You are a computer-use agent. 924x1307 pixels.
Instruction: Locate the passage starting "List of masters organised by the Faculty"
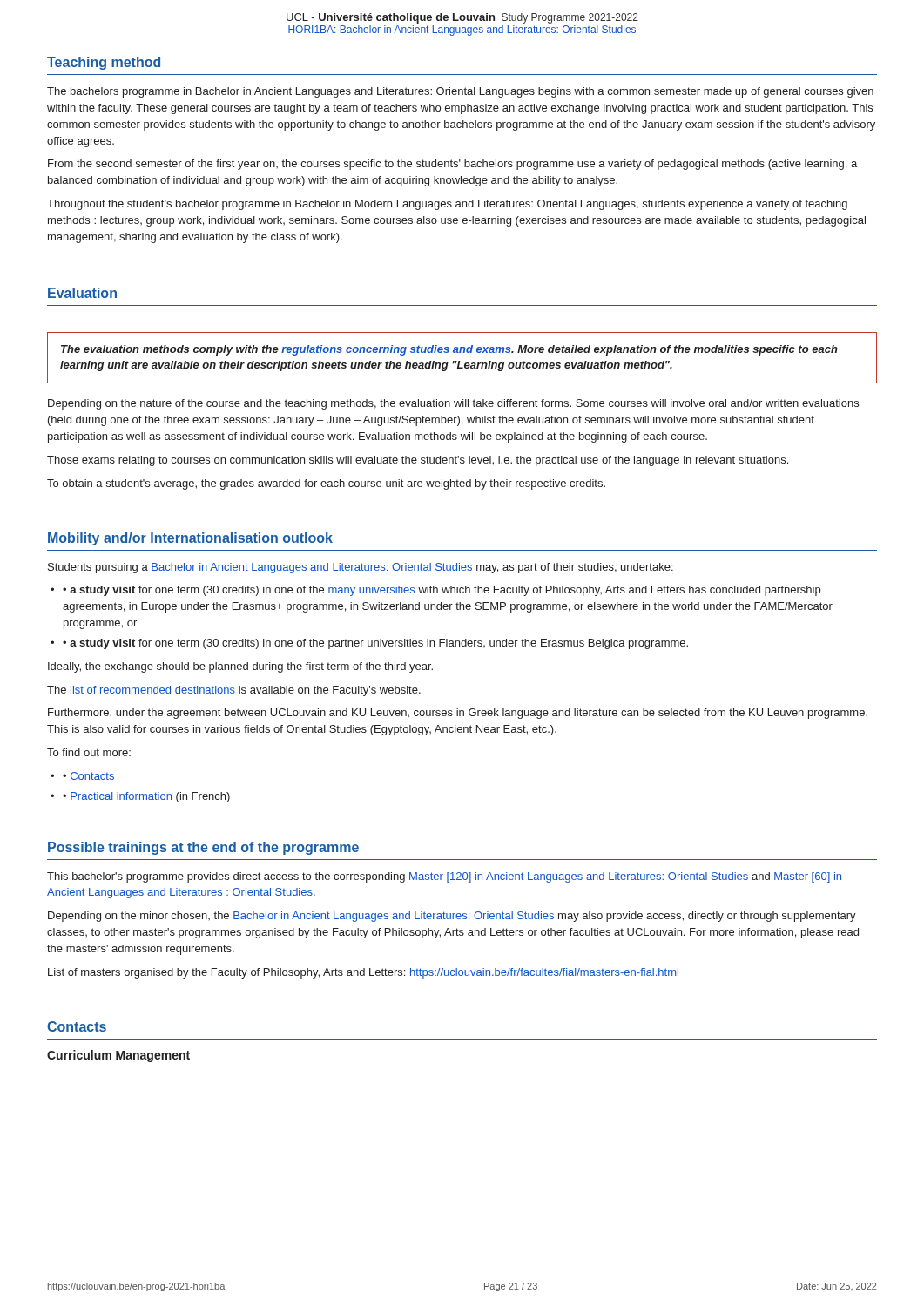363,972
